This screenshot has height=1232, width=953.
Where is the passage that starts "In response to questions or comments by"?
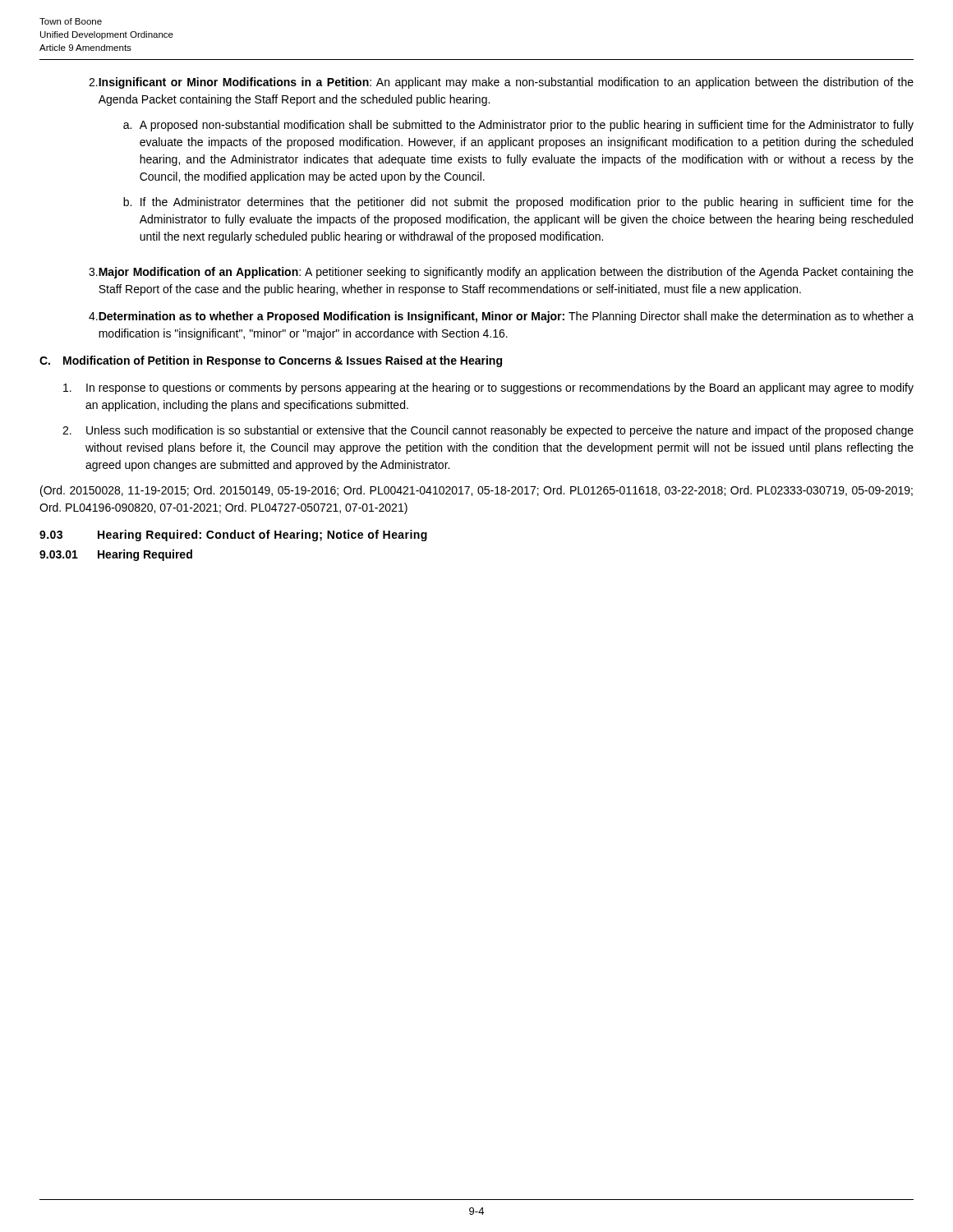(488, 397)
